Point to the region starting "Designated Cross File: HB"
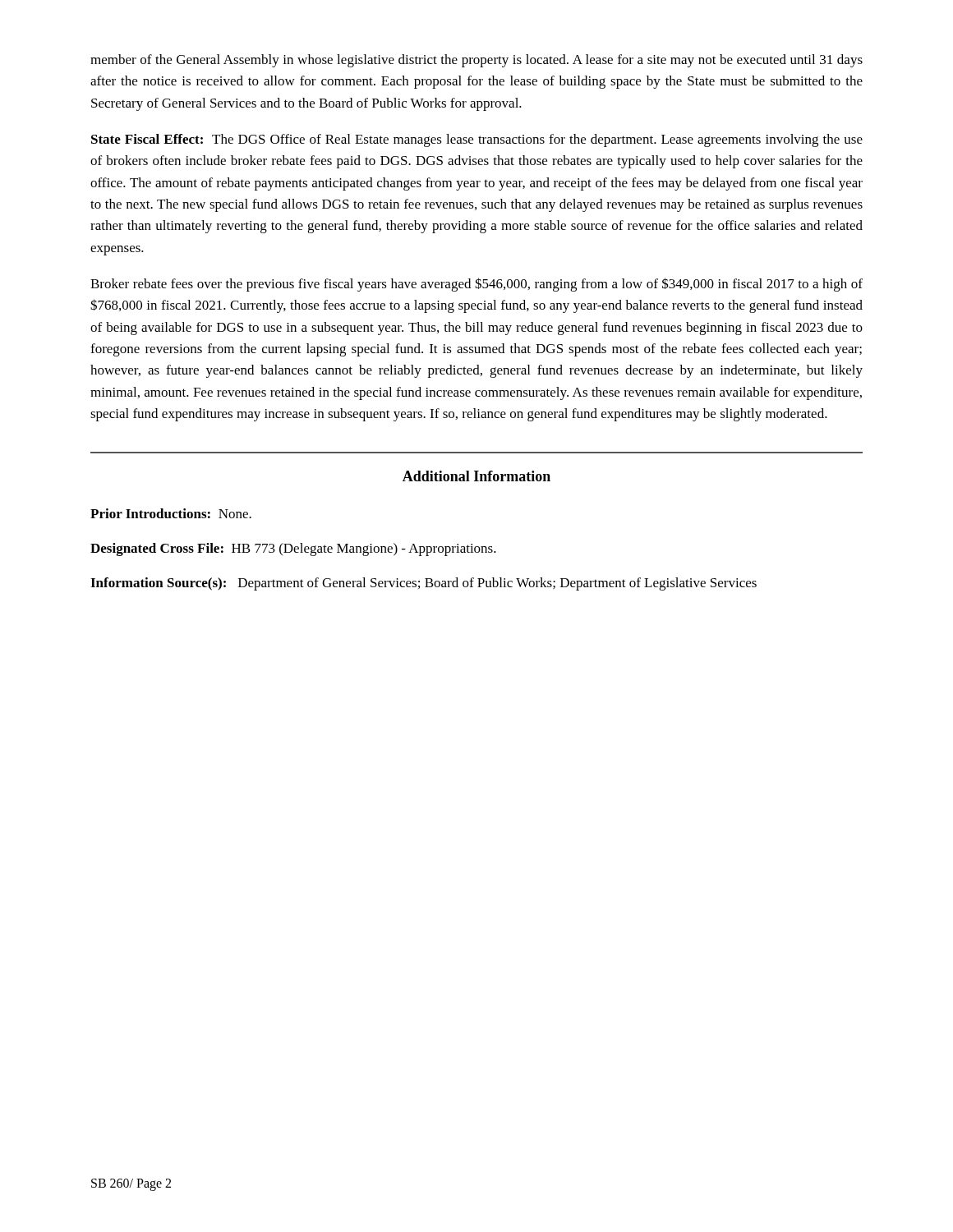Viewport: 953px width, 1232px height. tap(293, 548)
